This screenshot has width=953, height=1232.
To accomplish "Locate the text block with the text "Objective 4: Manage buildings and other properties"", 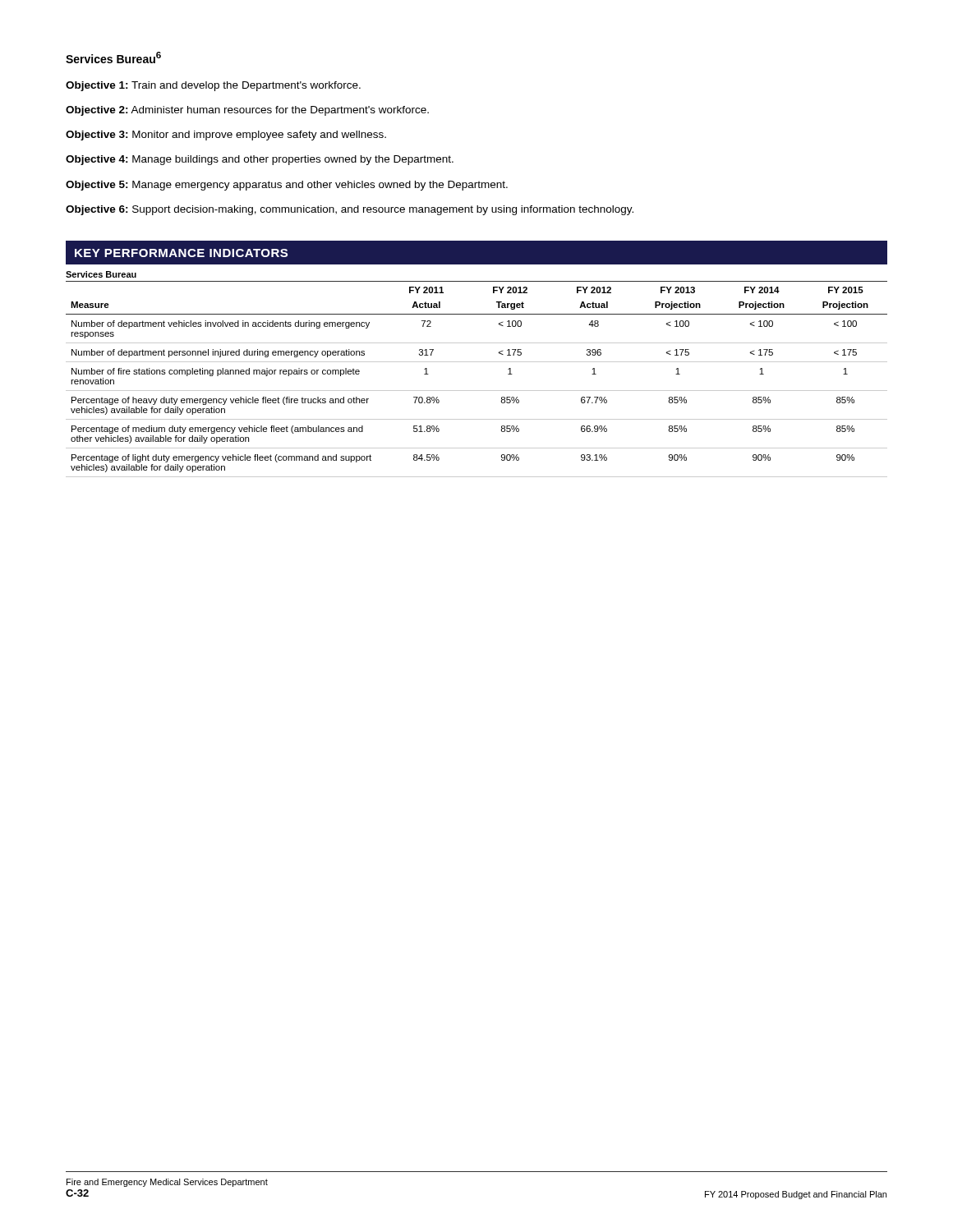I will [x=260, y=159].
